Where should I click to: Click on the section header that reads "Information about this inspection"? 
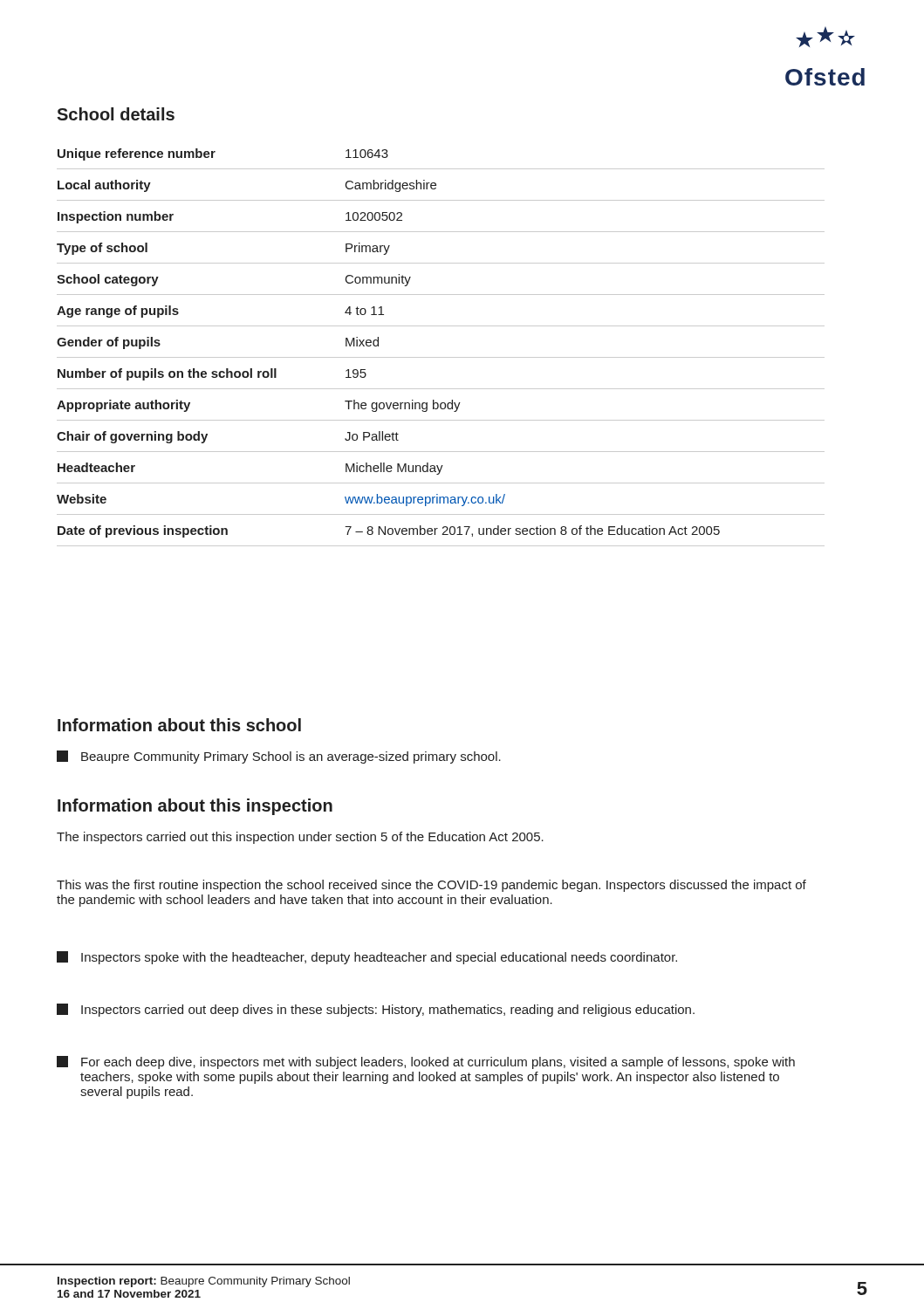pos(195,806)
